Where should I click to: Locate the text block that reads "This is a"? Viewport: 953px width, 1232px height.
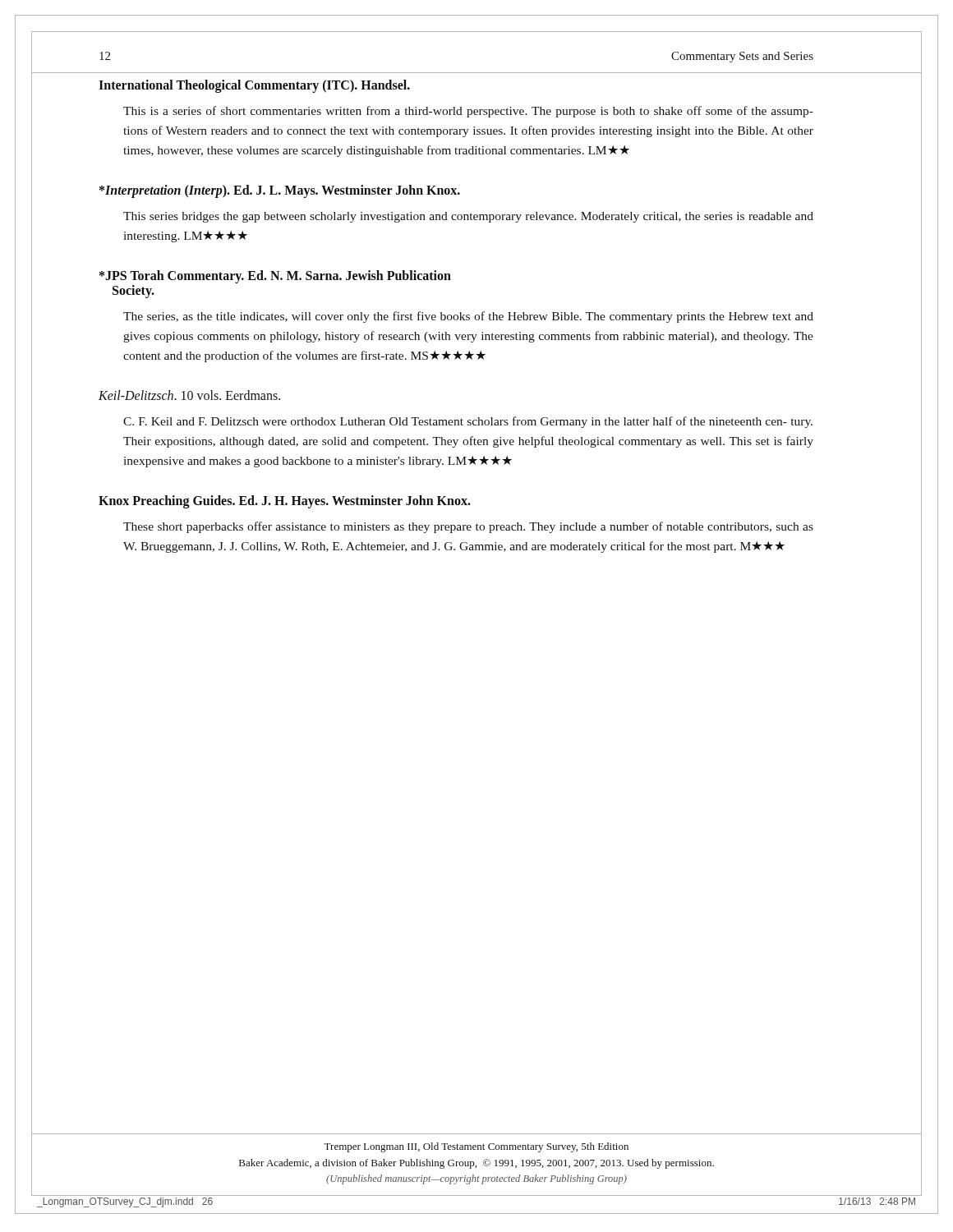[468, 130]
